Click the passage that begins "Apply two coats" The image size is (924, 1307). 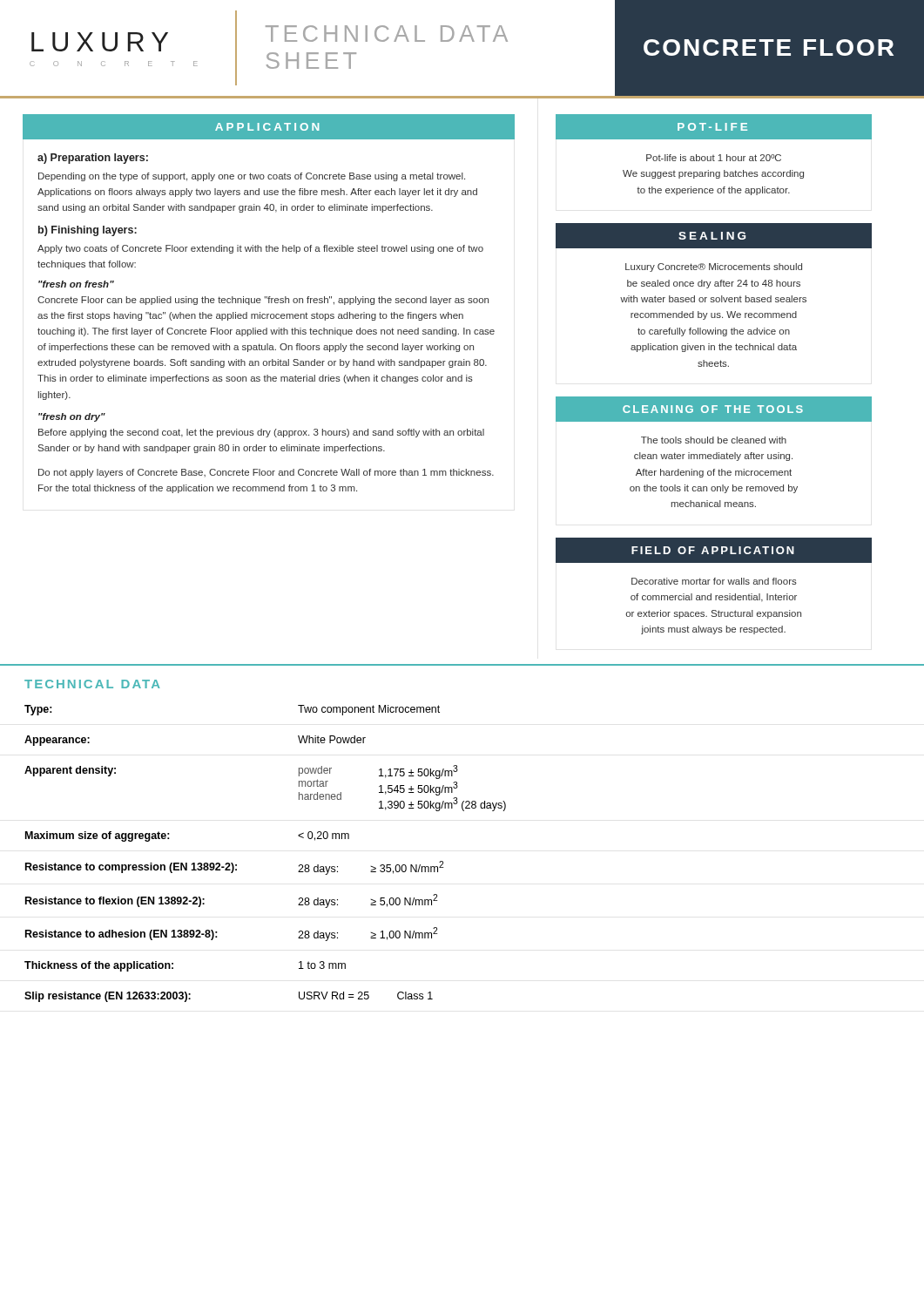(x=260, y=256)
